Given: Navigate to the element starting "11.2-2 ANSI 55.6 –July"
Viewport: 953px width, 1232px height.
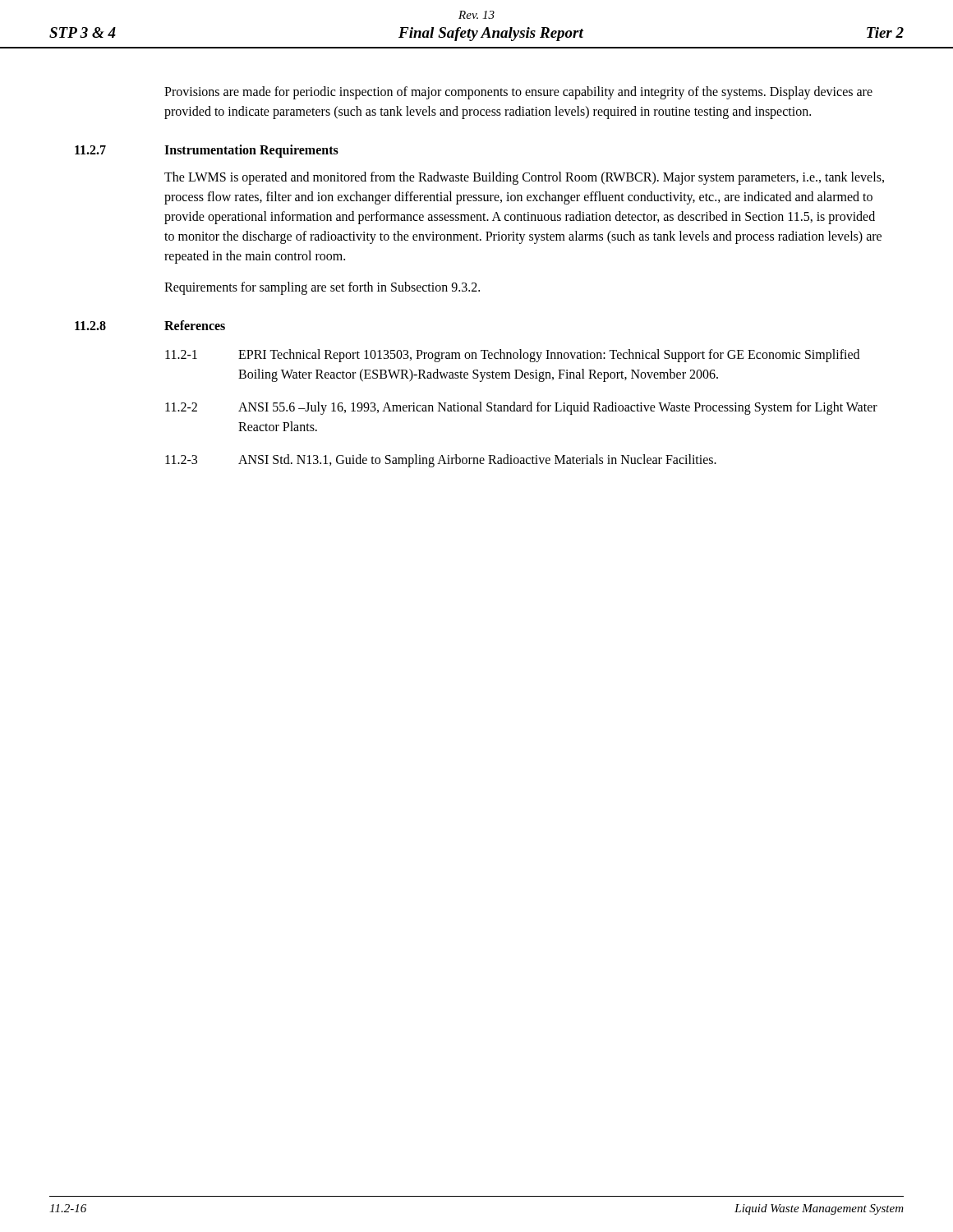Looking at the screenshot, I should pyautogui.click(x=526, y=417).
